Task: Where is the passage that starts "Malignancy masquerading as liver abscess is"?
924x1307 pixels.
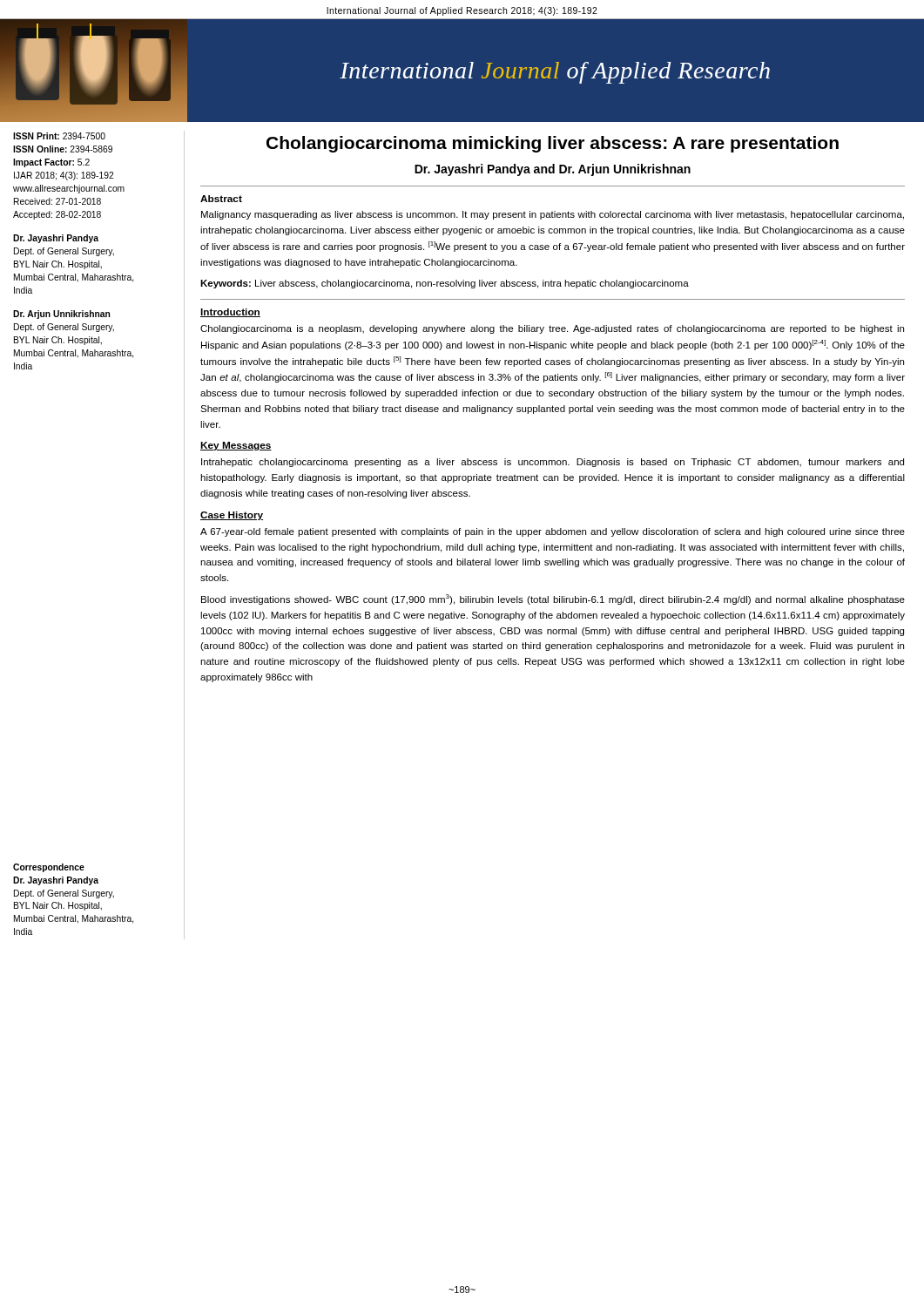Action: click(x=553, y=238)
